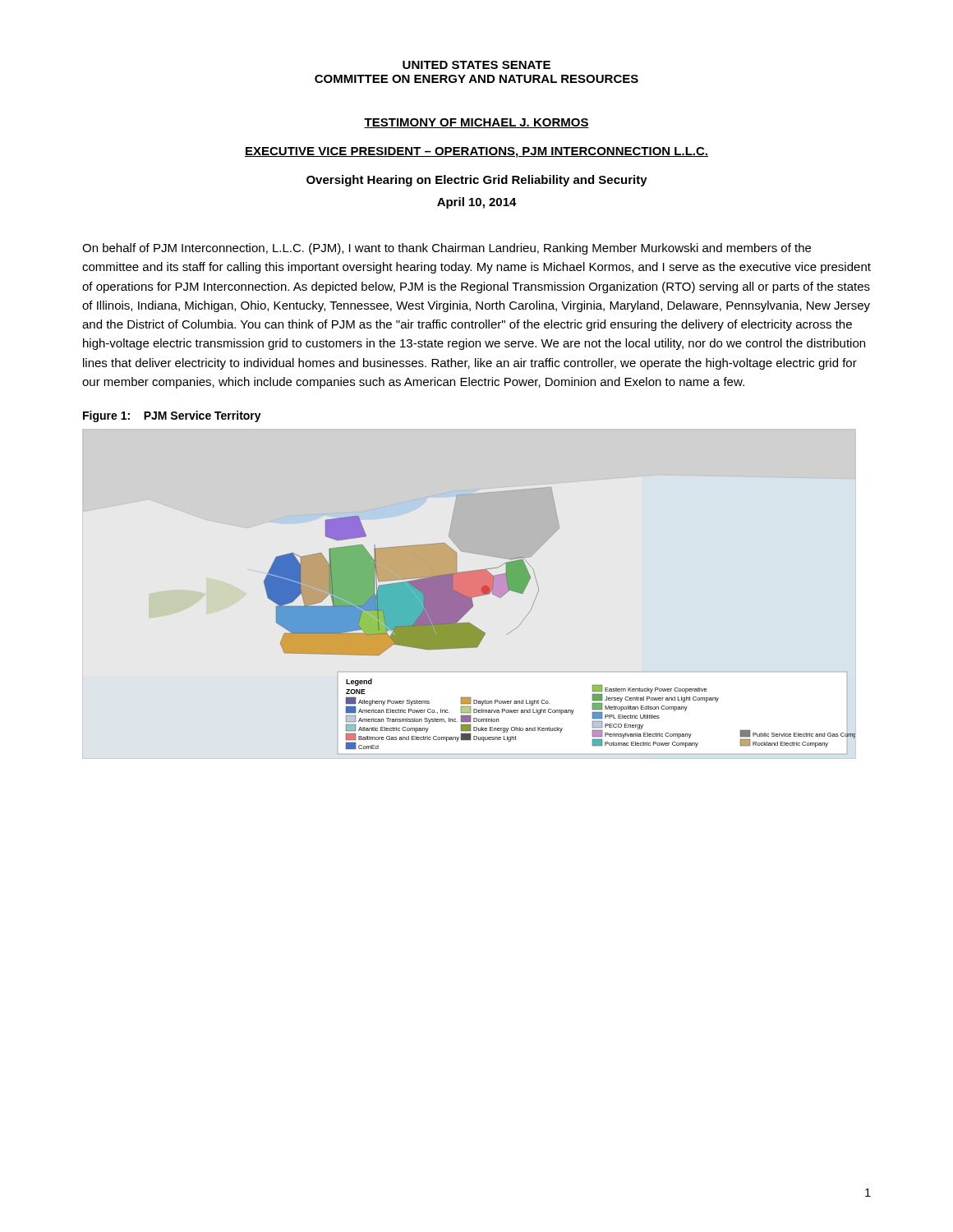The width and height of the screenshot is (953, 1232).
Task: Select a caption
Action: (x=172, y=416)
